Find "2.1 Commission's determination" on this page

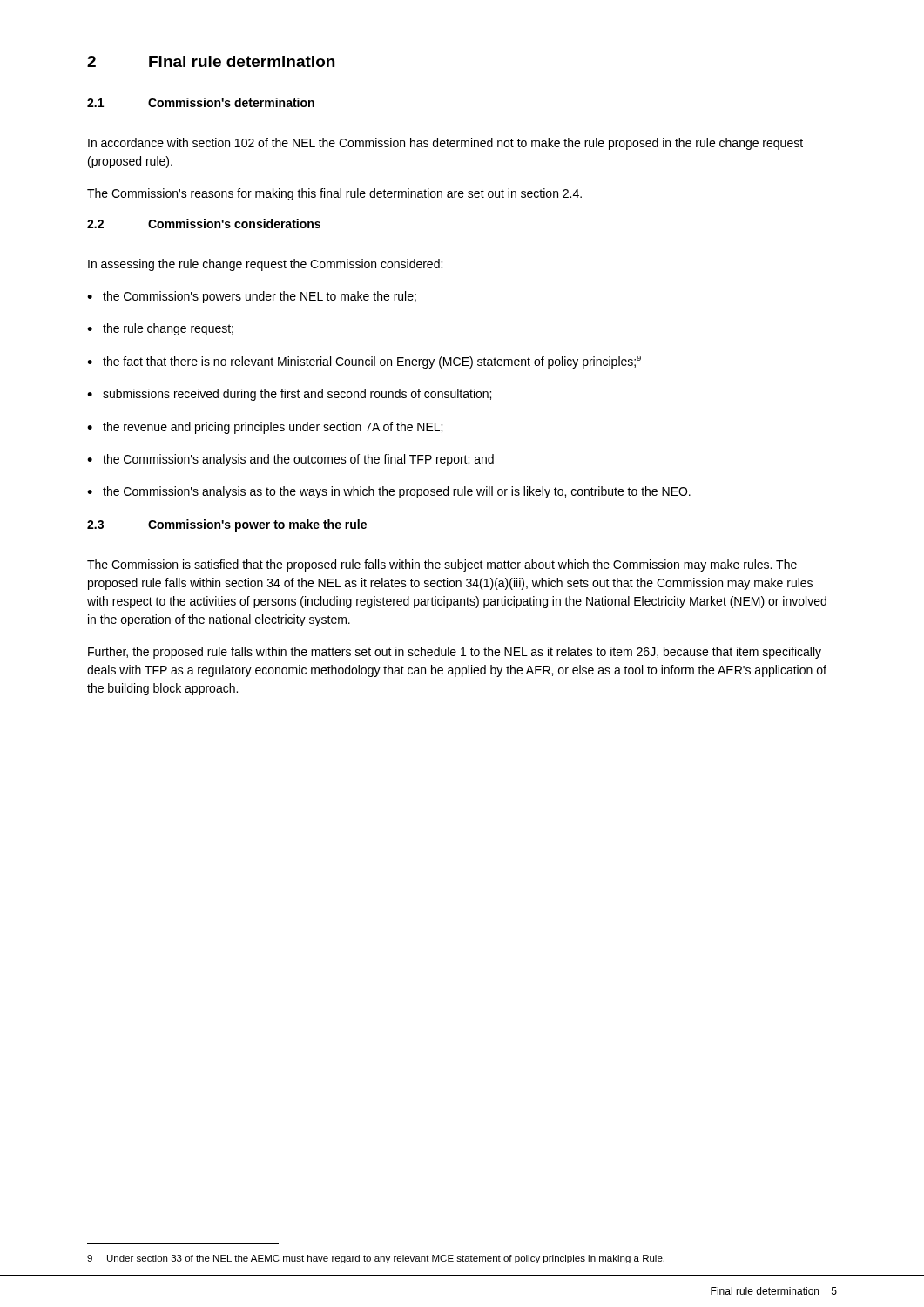[x=201, y=102]
